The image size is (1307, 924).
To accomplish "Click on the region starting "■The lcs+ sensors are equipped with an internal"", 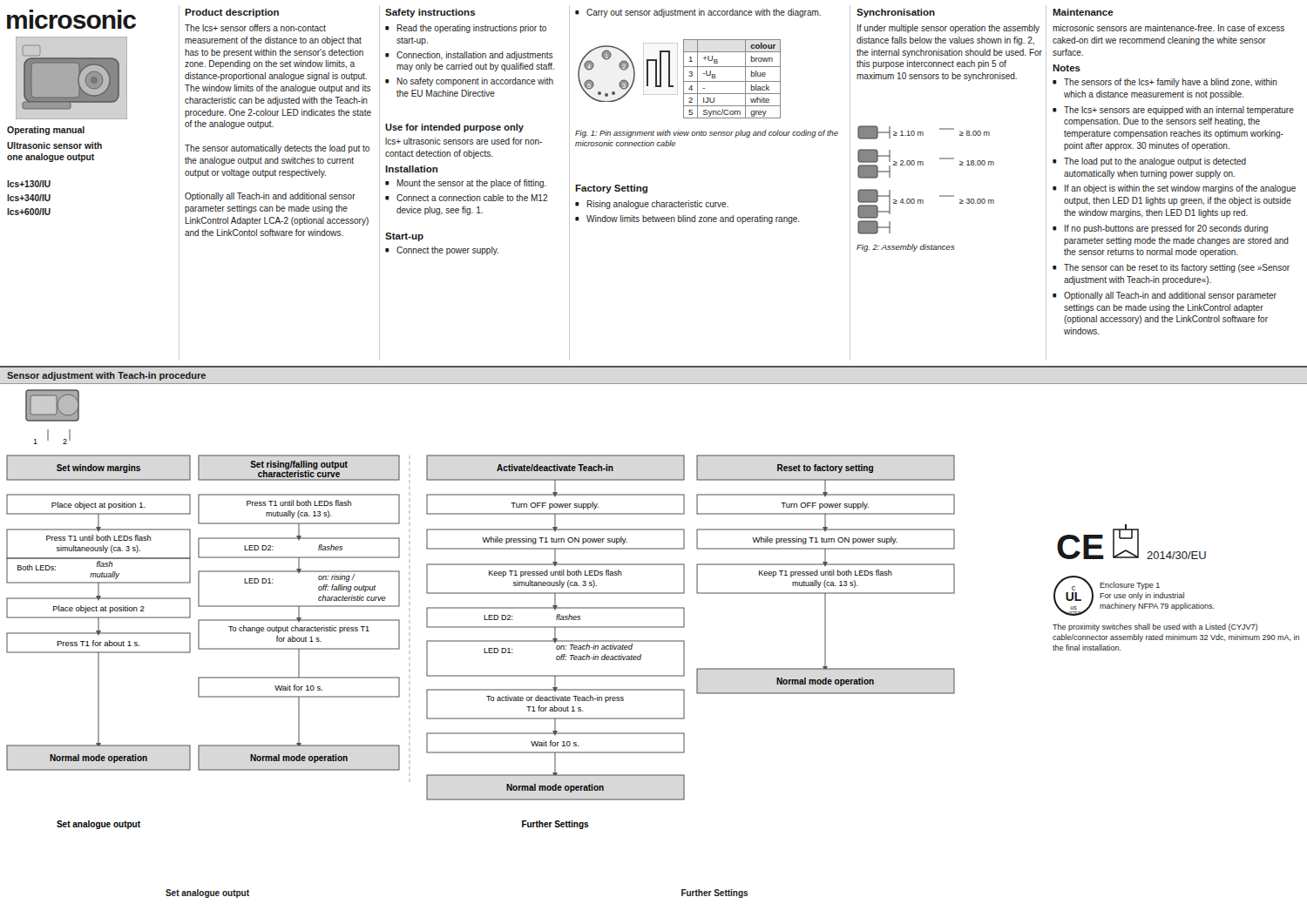I will coord(1173,128).
